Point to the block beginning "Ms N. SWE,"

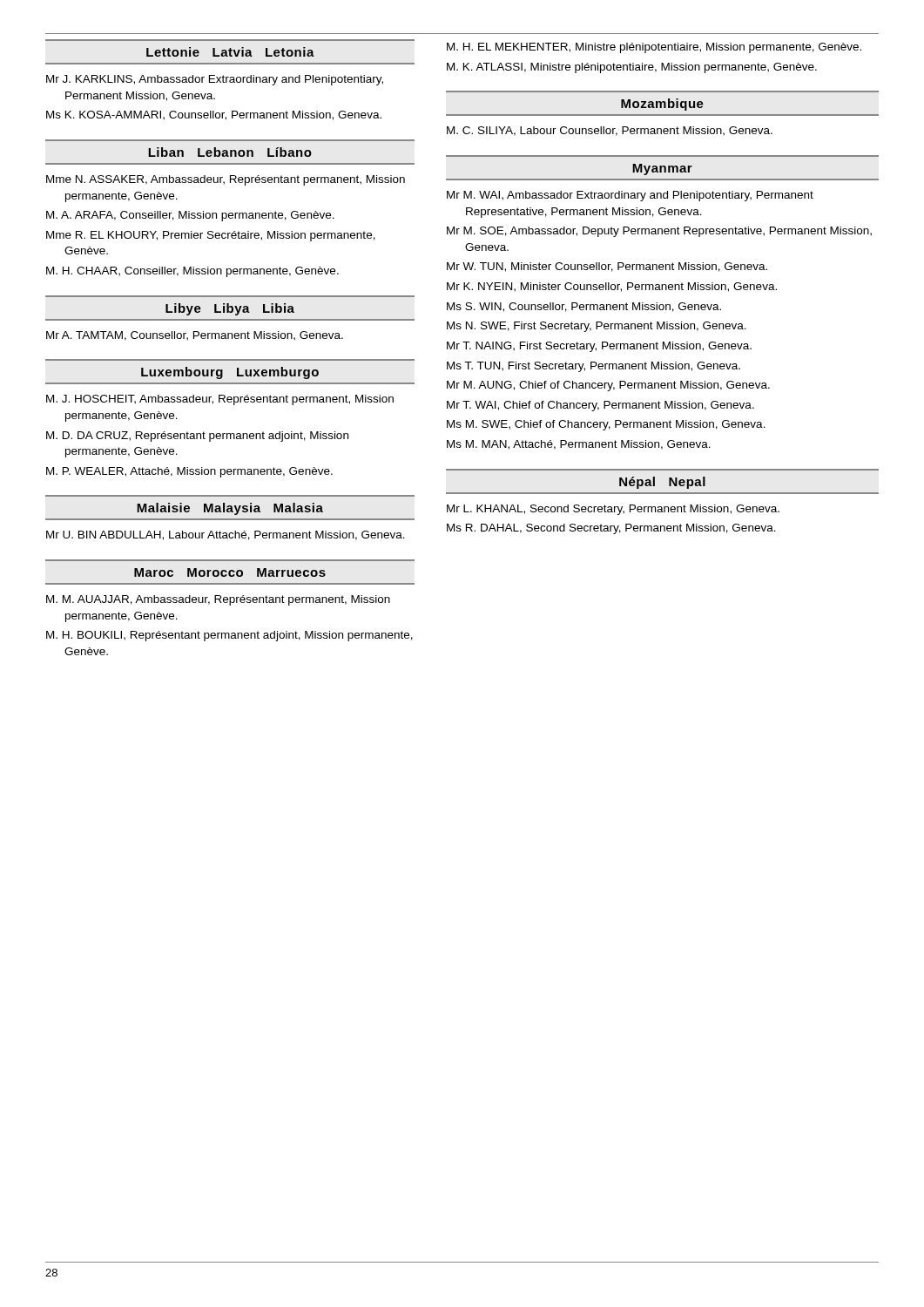pos(596,326)
